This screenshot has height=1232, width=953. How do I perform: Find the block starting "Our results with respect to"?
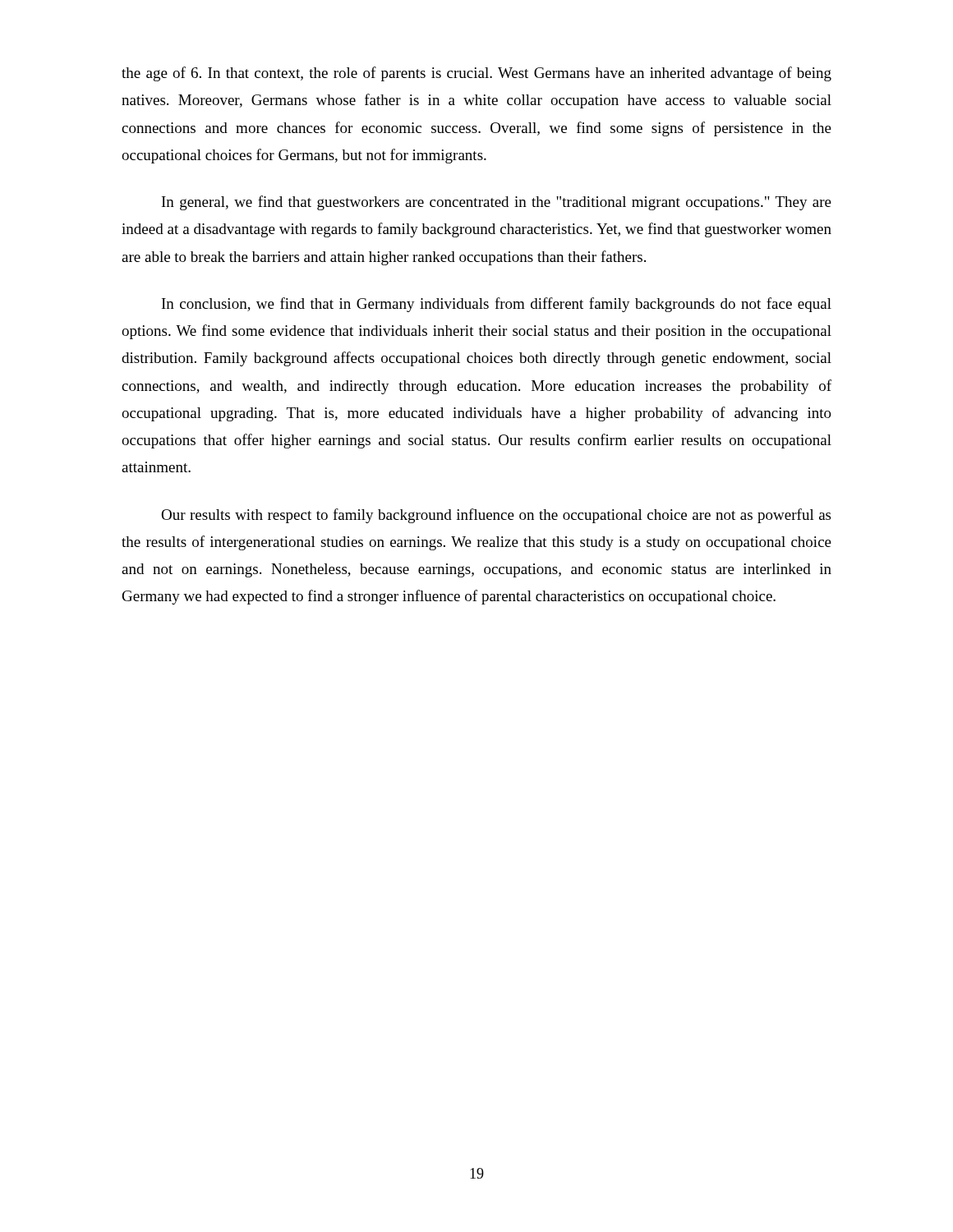point(476,555)
